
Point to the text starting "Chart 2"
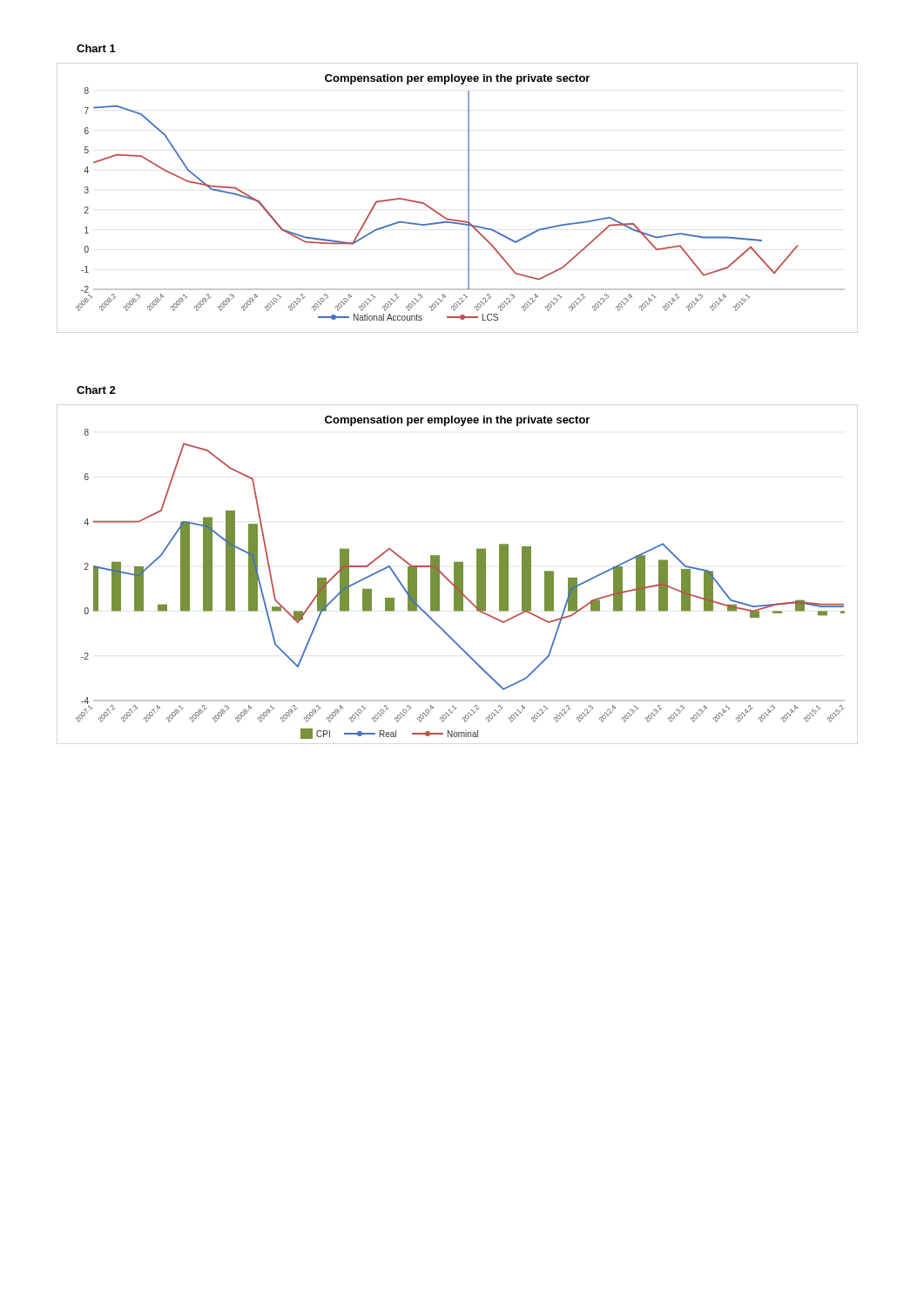(96, 390)
